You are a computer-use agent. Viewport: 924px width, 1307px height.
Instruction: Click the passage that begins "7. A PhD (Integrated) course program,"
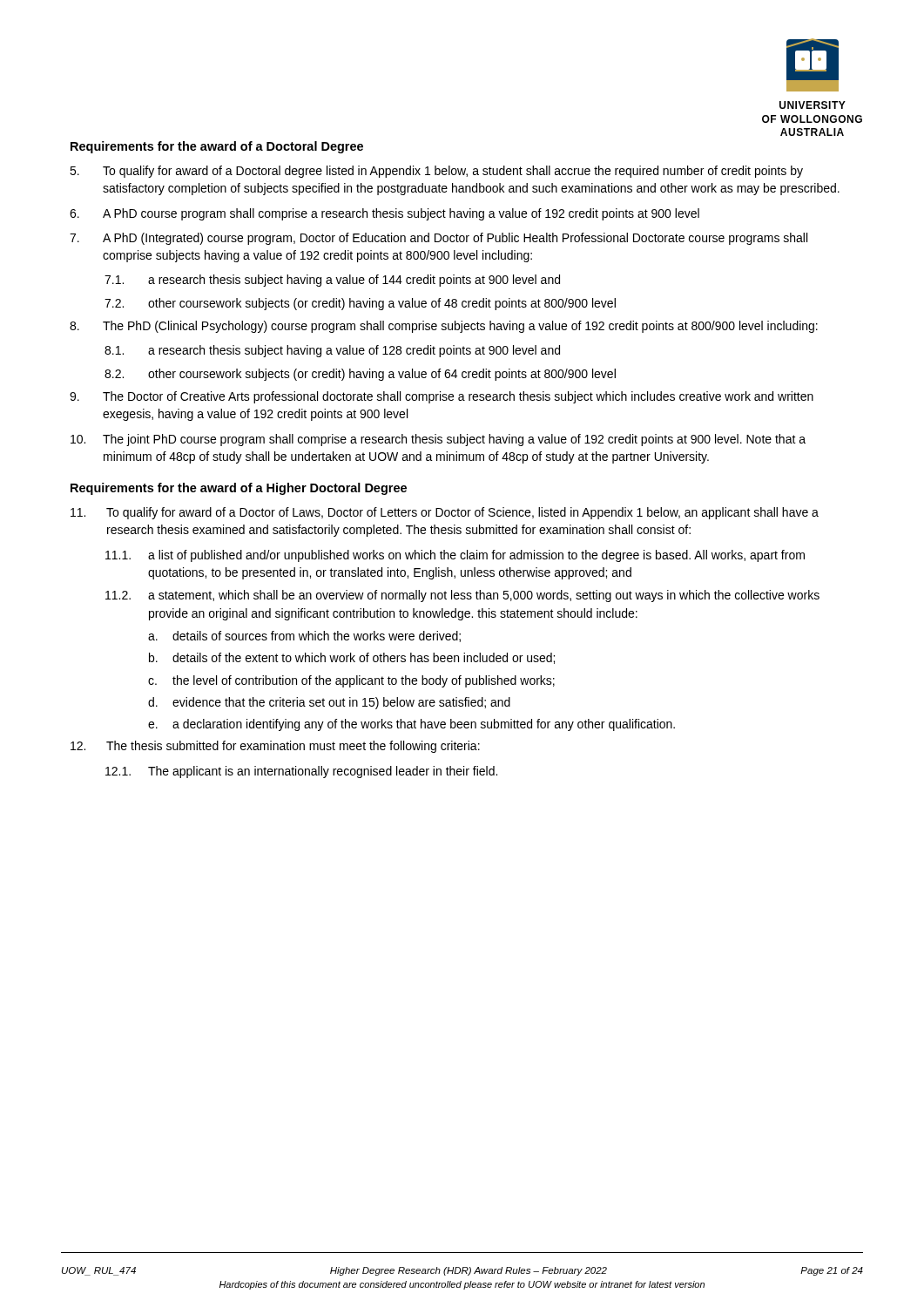click(x=462, y=247)
